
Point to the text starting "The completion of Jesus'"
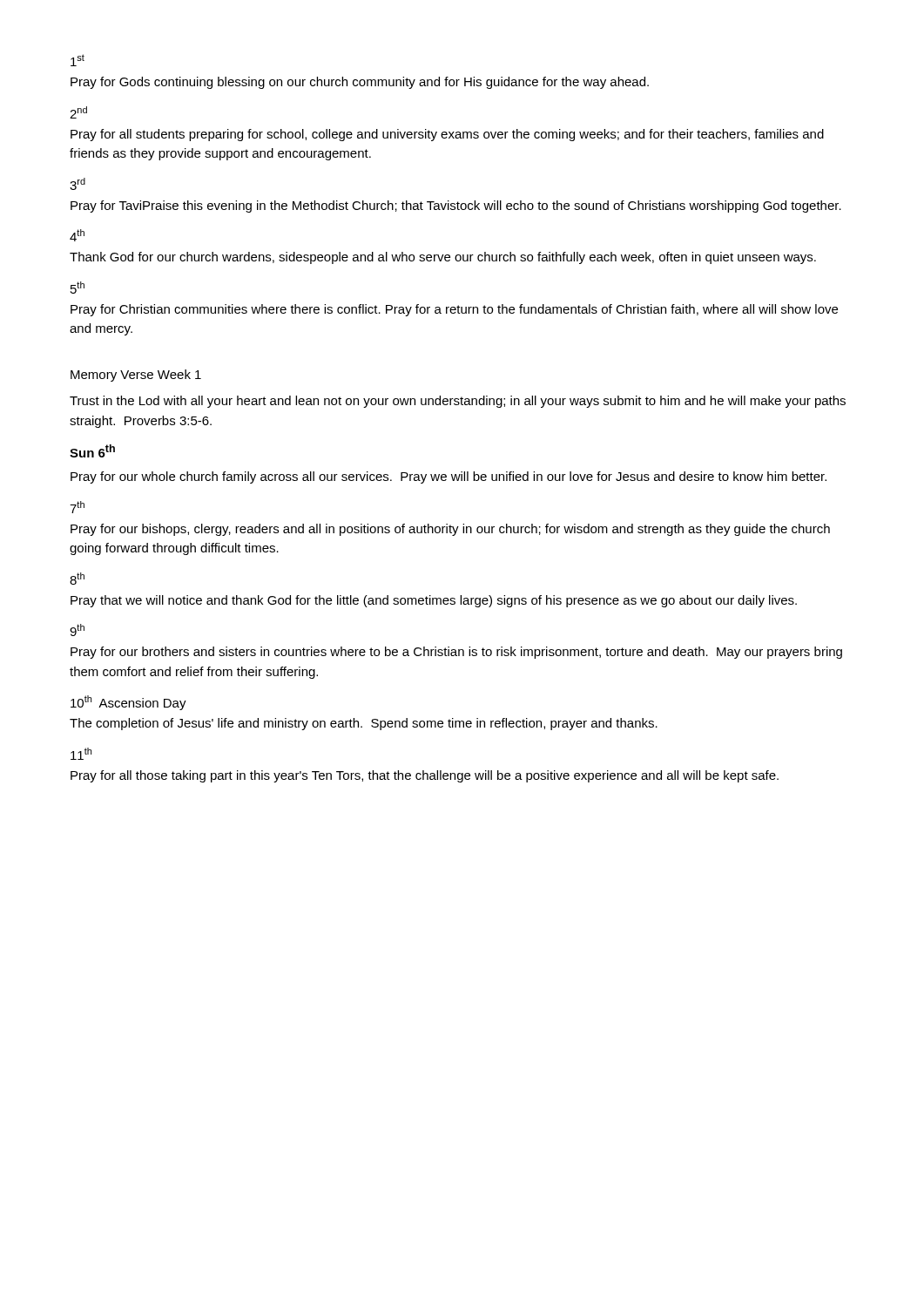click(x=364, y=723)
